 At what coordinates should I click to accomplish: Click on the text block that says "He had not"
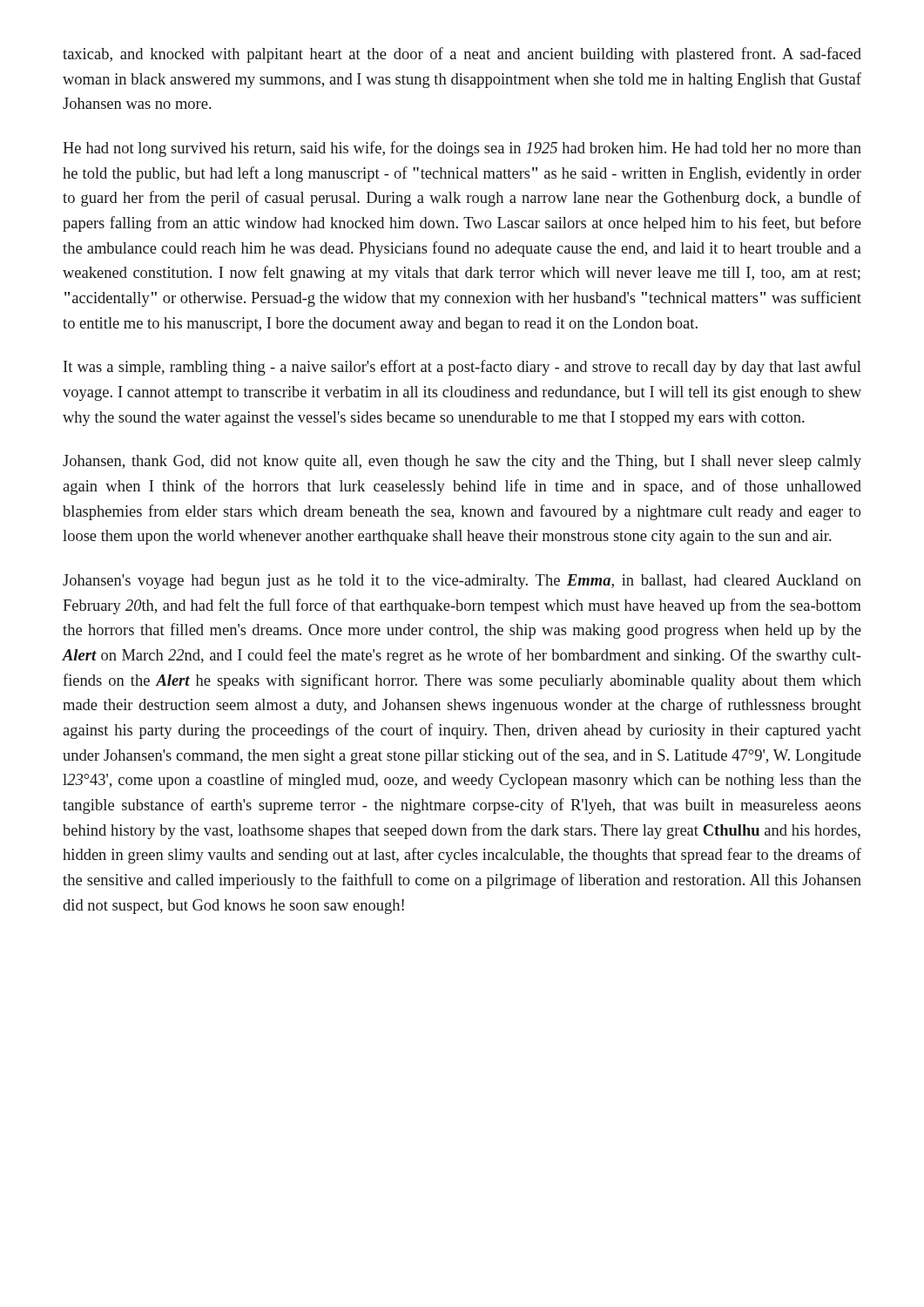(462, 236)
